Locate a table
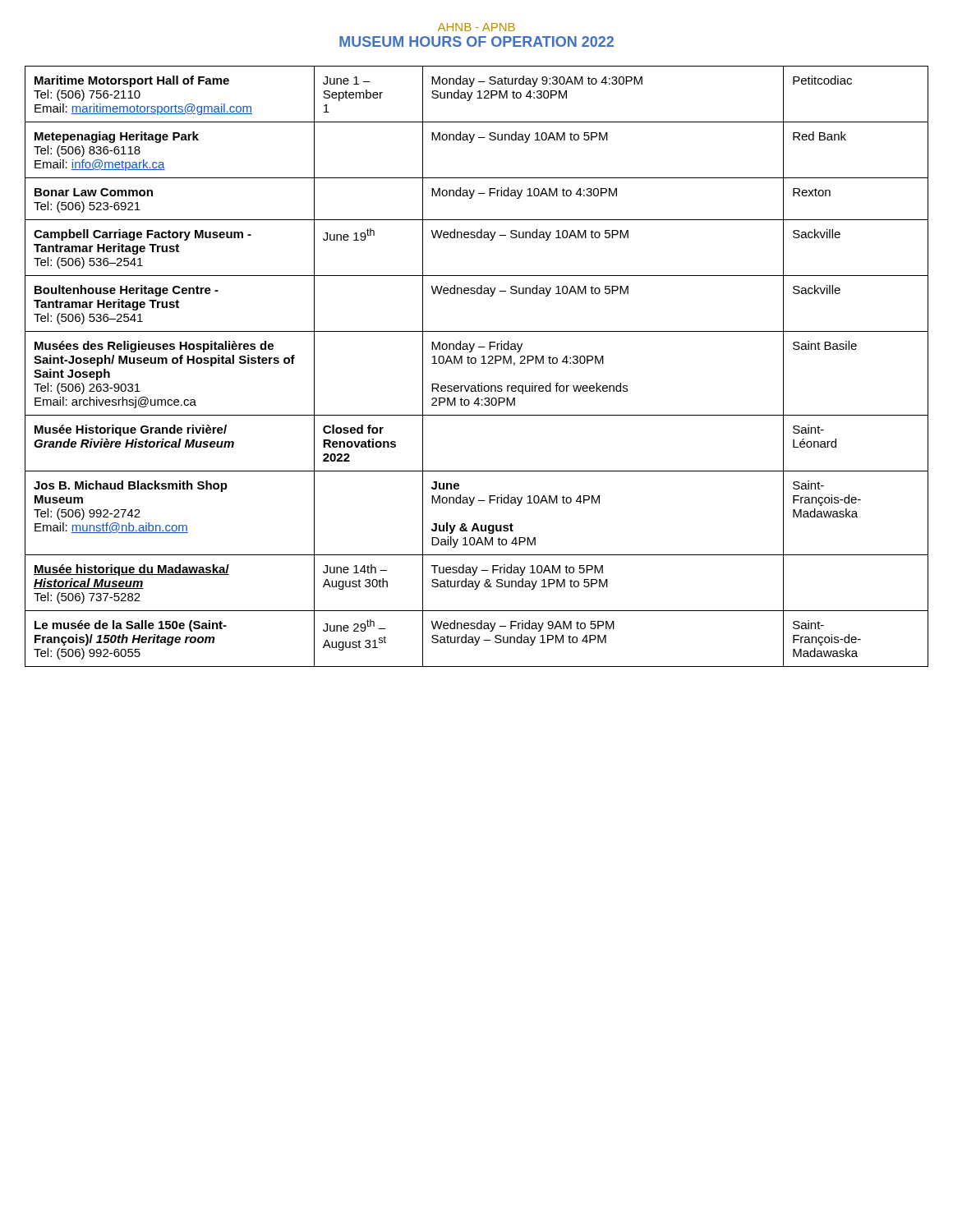953x1232 pixels. pyautogui.click(x=476, y=366)
